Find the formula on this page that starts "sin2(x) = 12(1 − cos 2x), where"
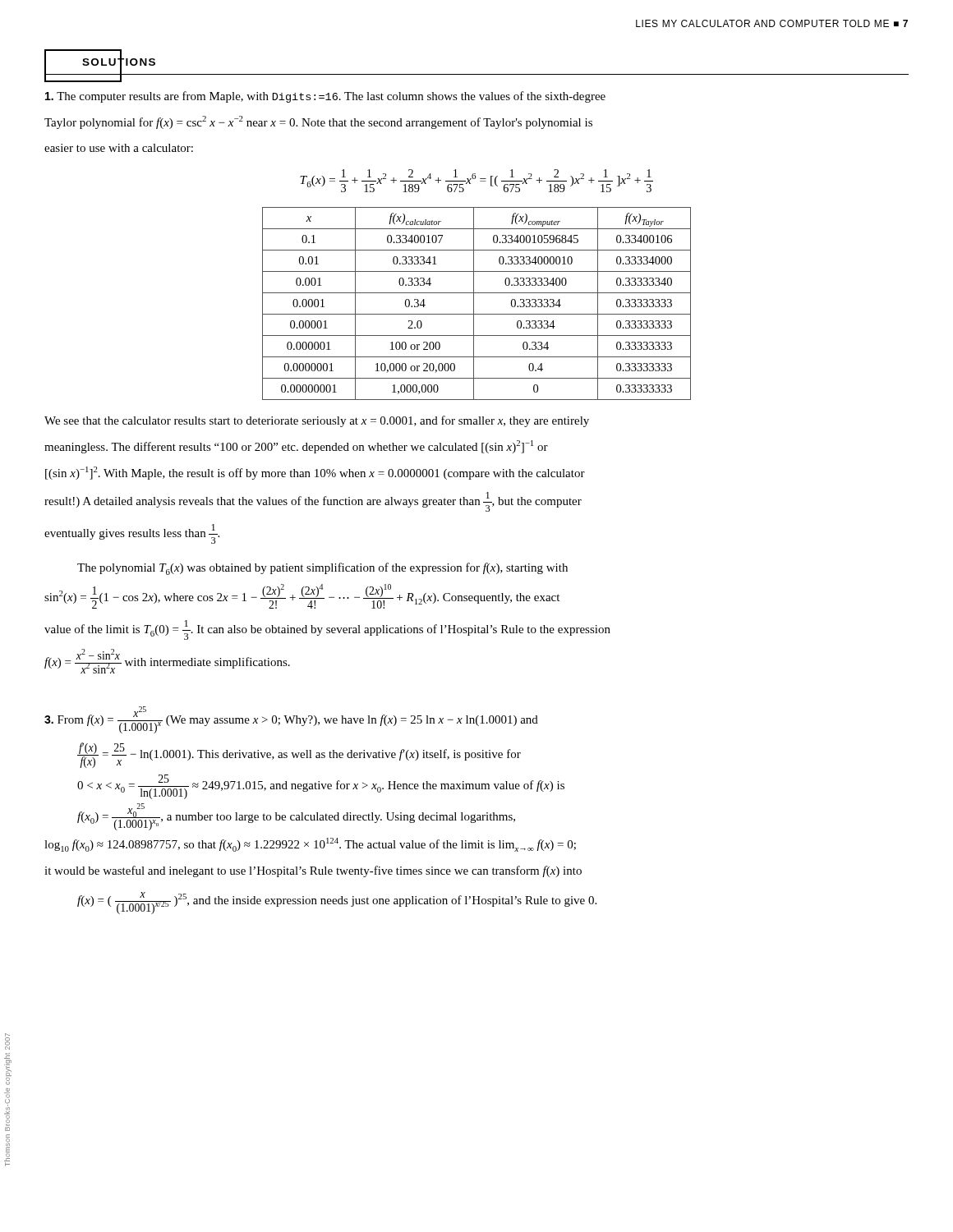The height and width of the screenshot is (1232, 953). pyautogui.click(x=302, y=599)
